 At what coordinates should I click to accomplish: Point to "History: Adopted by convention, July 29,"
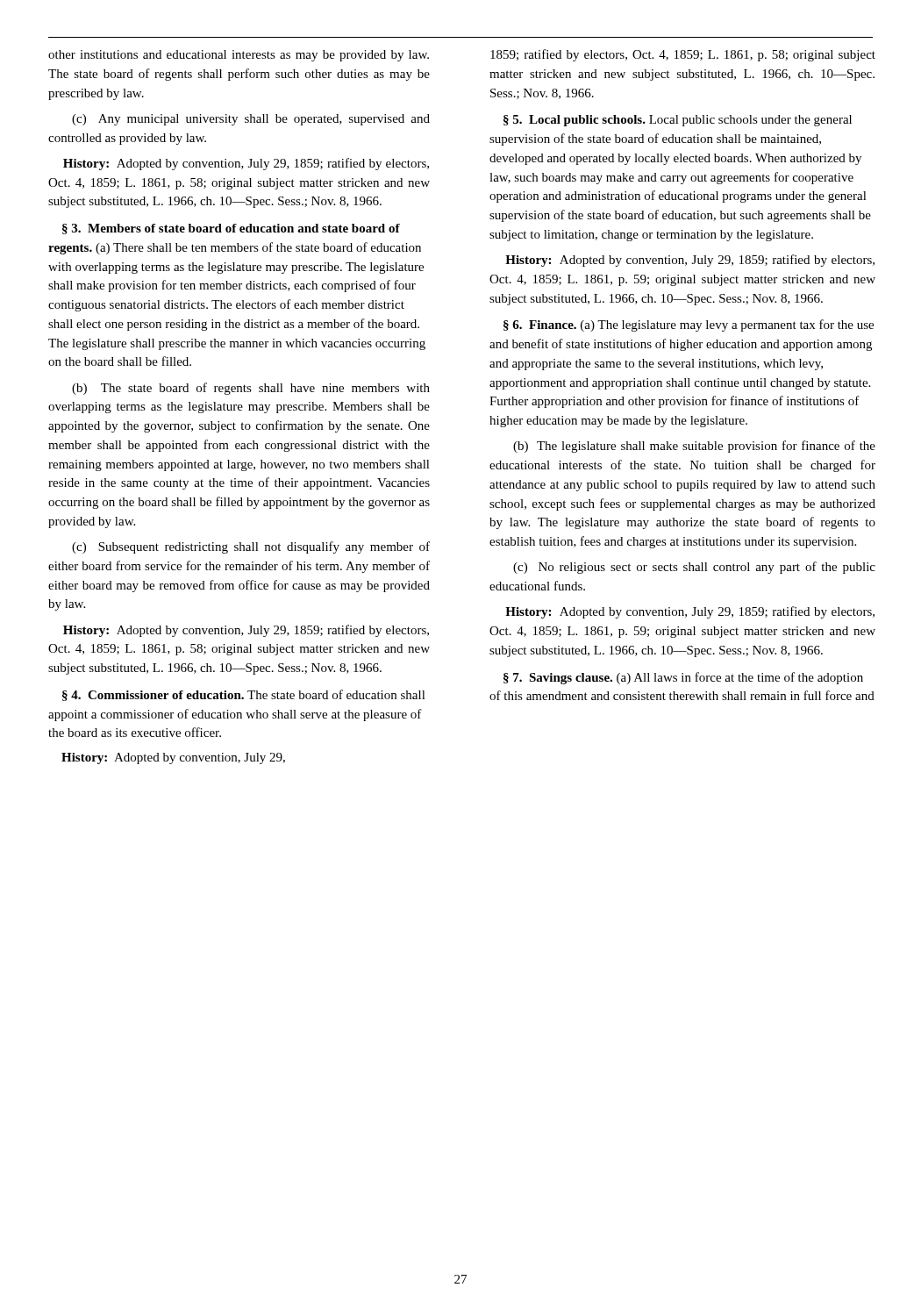(x=167, y=757)
